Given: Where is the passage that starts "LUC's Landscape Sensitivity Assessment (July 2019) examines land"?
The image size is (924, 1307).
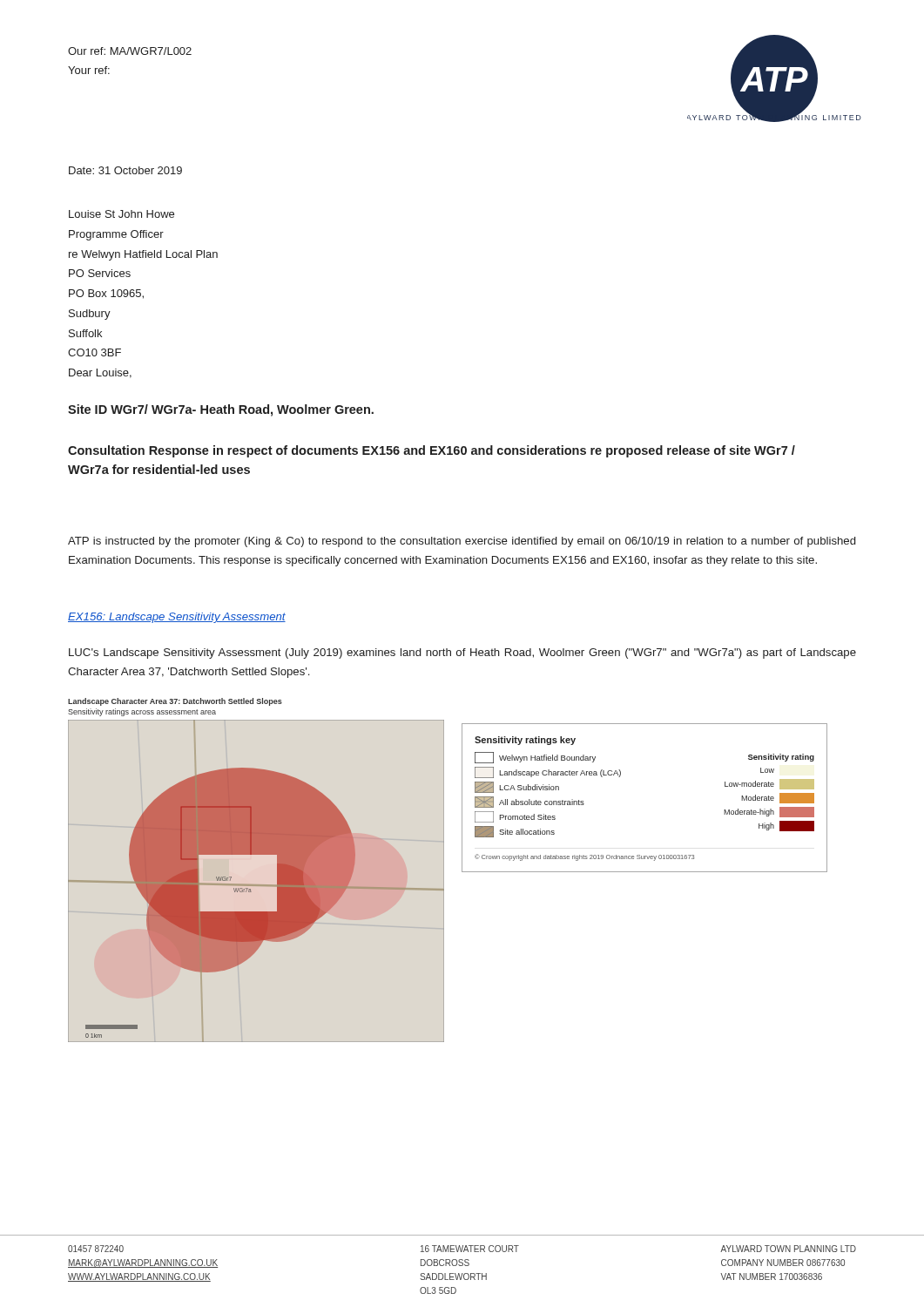Looking at the screenshot, I should pyautogui.click(x=462, y=662).
